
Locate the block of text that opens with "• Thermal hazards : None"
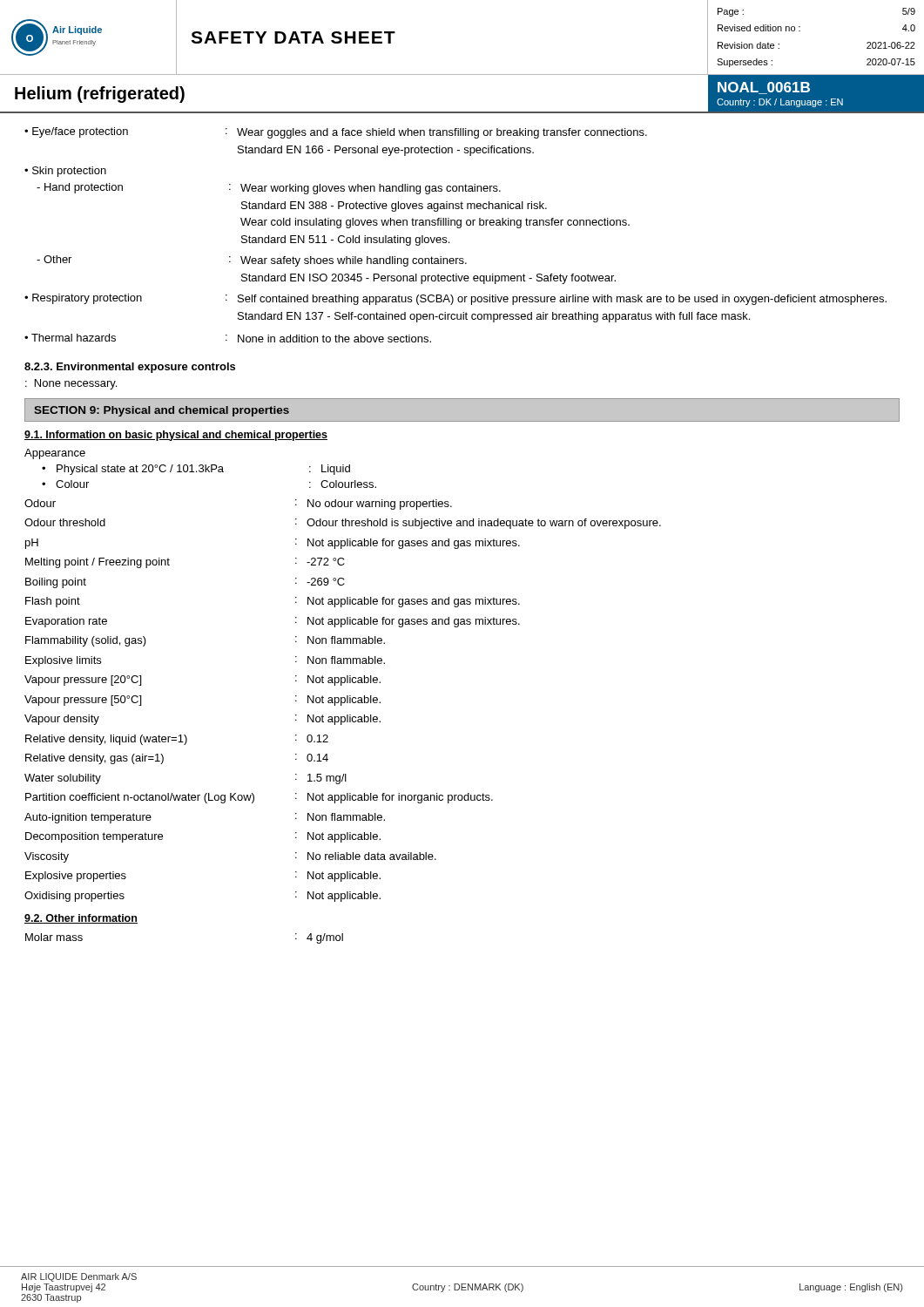pyautogui.click(x=228, y=338)
